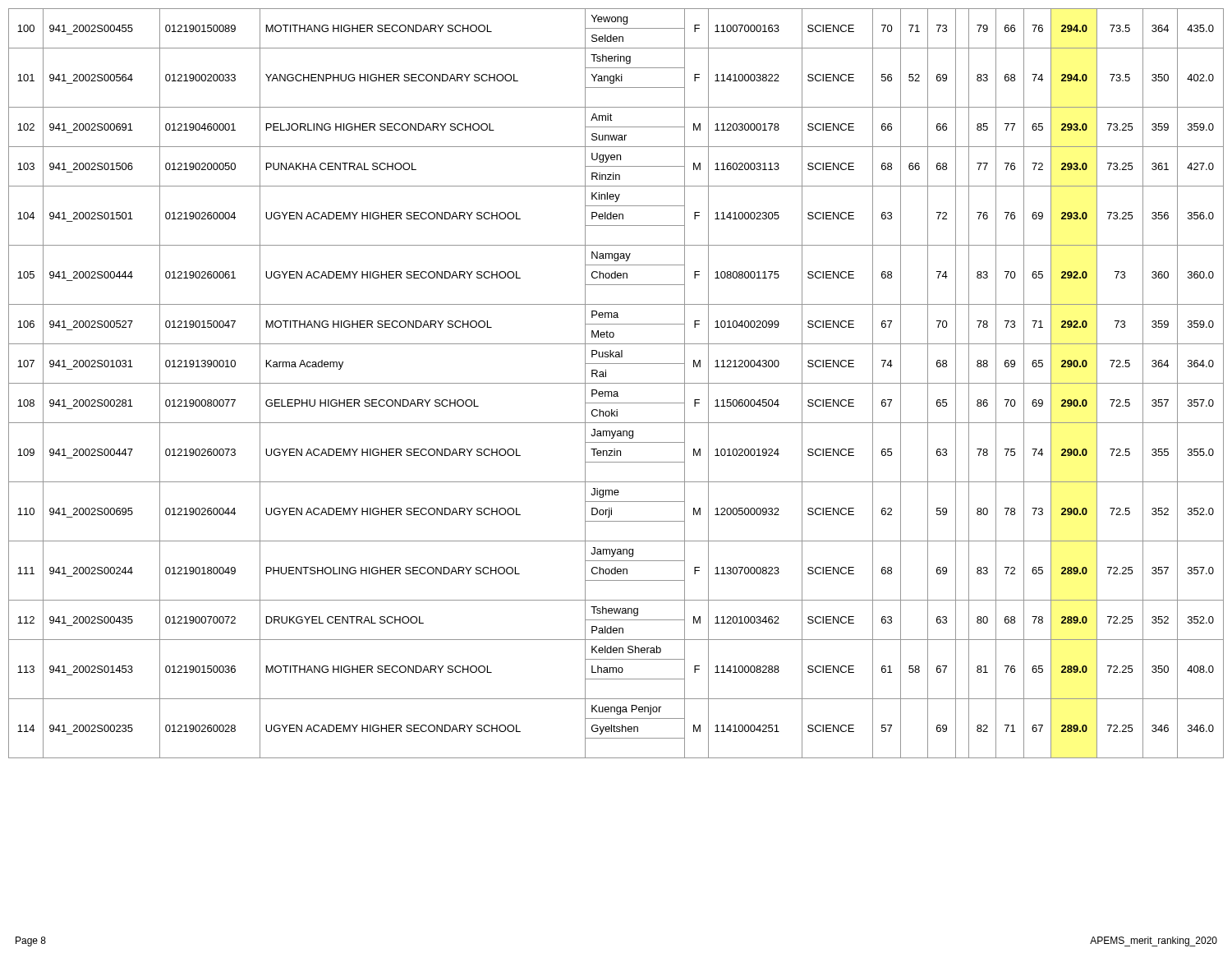Viewport: 1232px width, 953px height.
Task: Find the table that mentions "PHUENTSHOLING HIGHER SECONDARY"
Action: click(x=616, y=383)
